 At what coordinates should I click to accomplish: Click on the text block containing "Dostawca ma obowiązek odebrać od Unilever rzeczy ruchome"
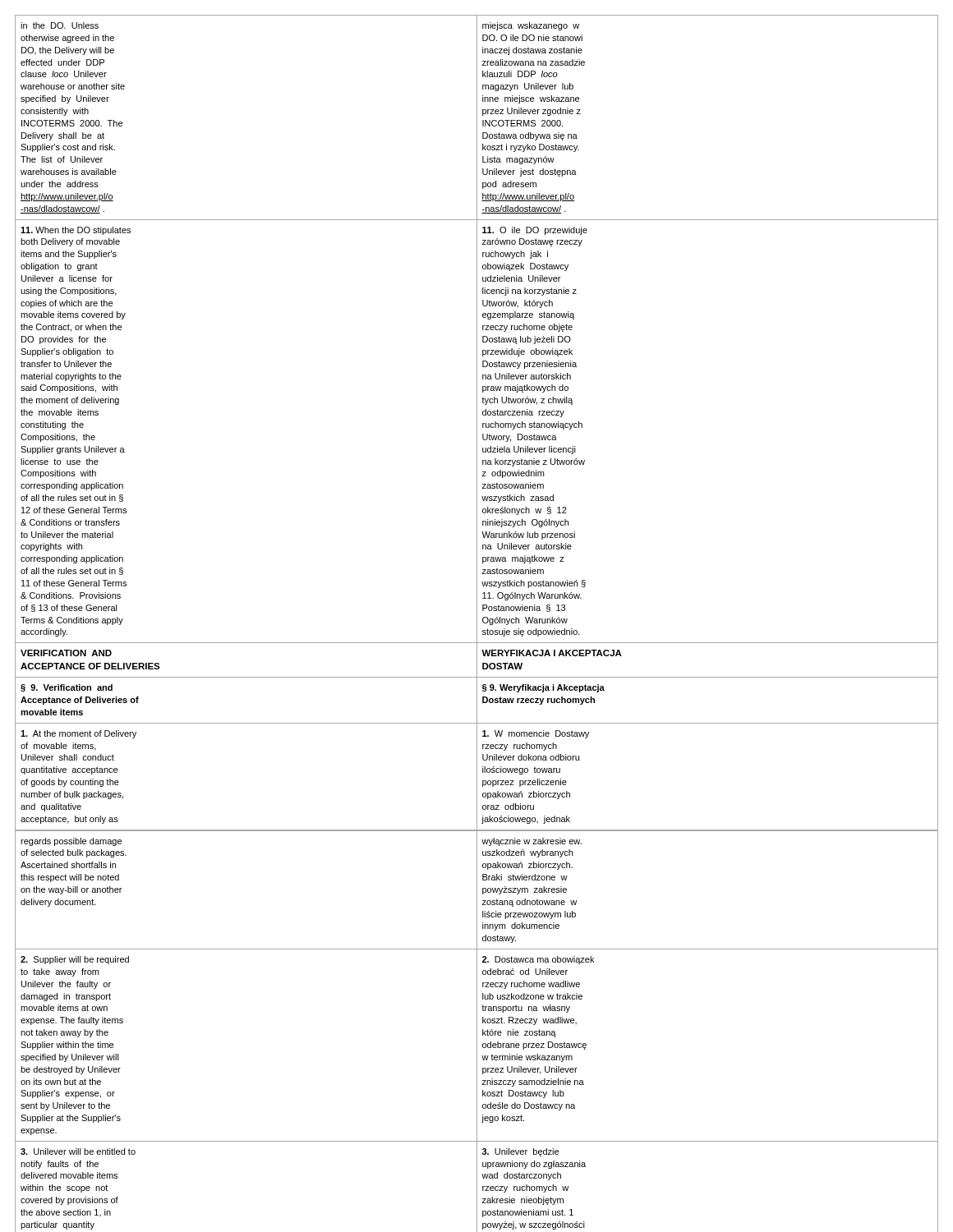[538, 1039]
